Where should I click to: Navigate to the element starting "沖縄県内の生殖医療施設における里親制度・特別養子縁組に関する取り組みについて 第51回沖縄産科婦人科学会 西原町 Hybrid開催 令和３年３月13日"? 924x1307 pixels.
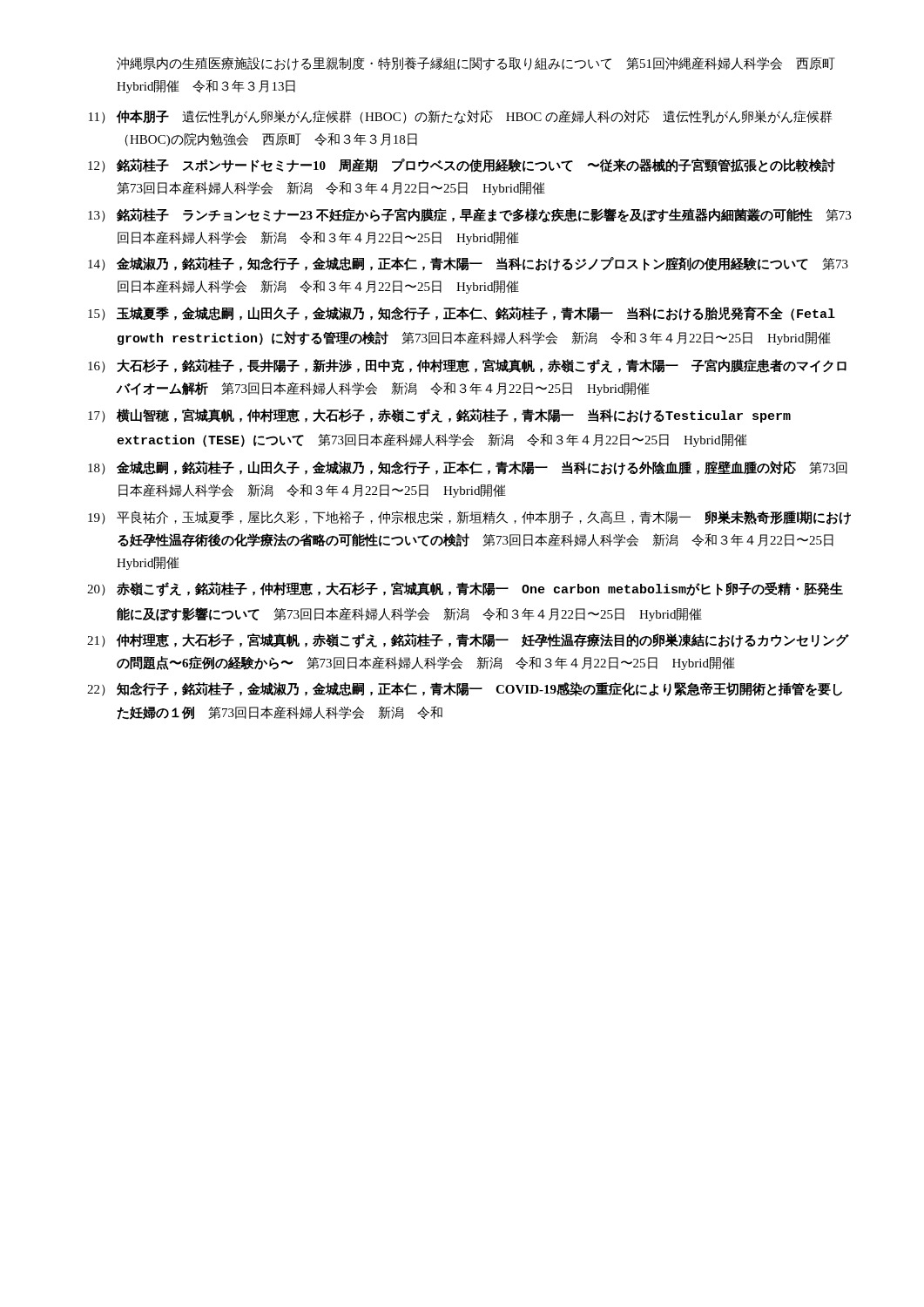click(x=482, y=75)
